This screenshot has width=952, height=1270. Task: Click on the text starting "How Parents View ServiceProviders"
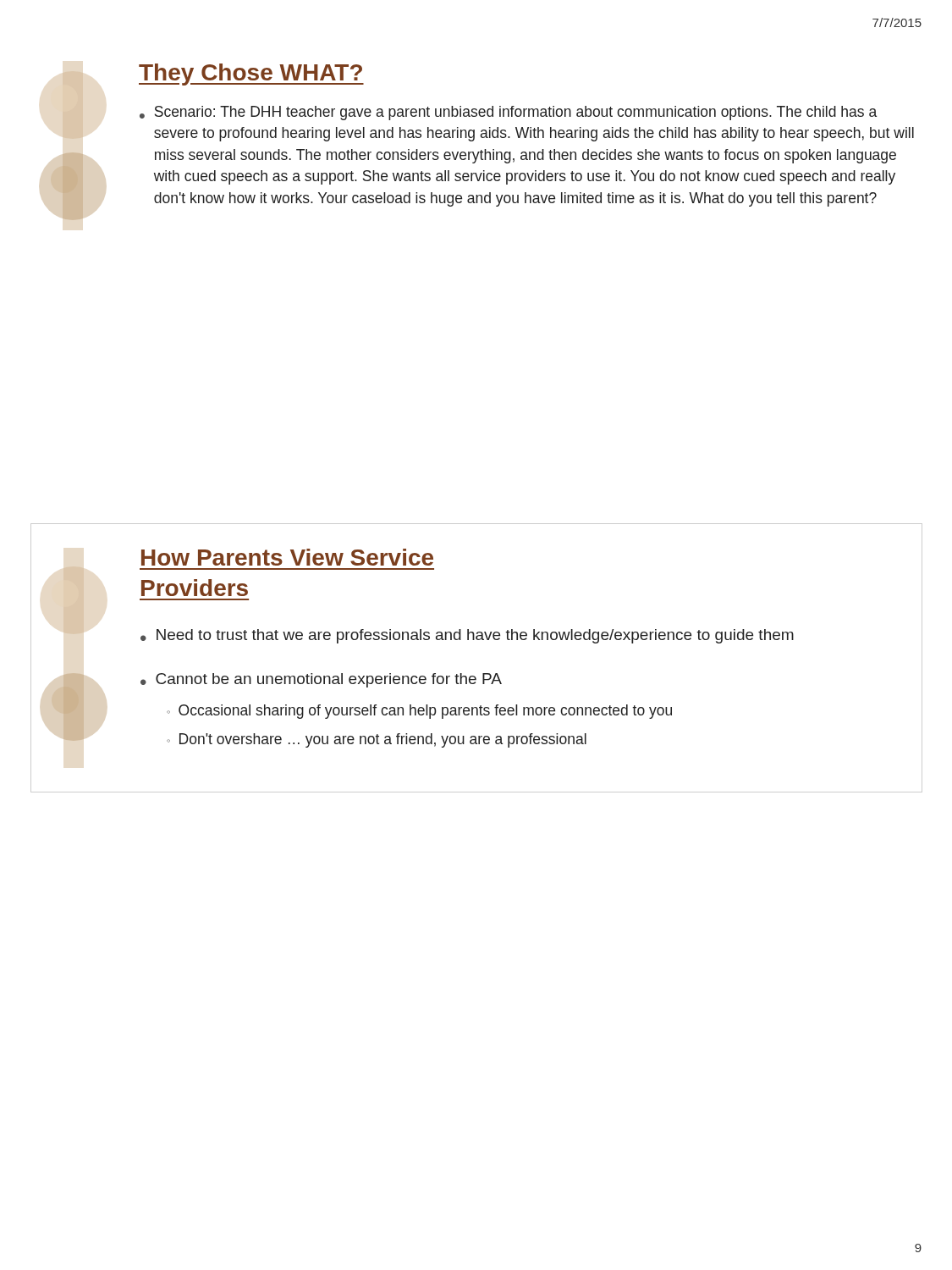pyautogui.click(x=287, y=573)
